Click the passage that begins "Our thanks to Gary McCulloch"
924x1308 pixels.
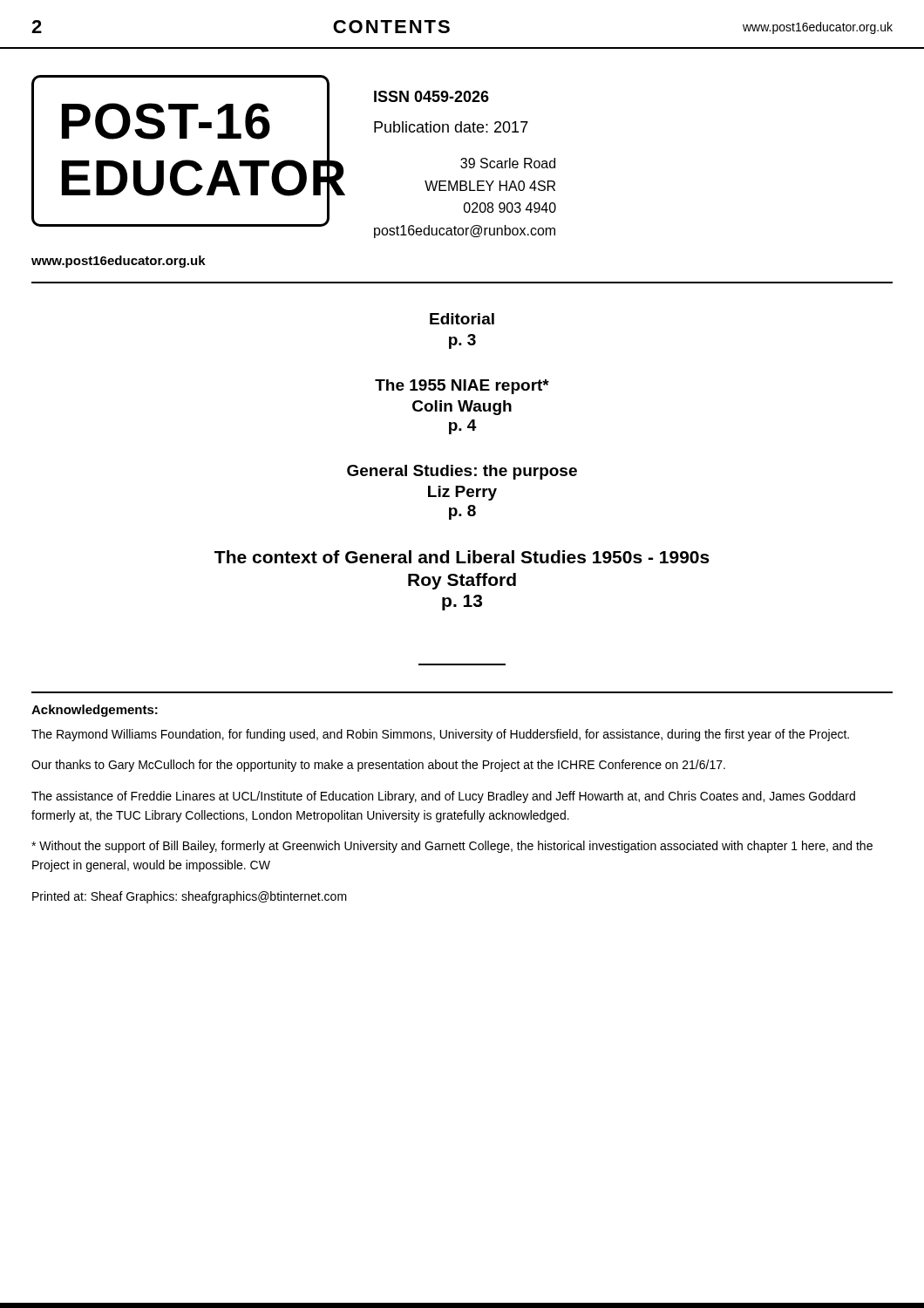tap(379, 765)
